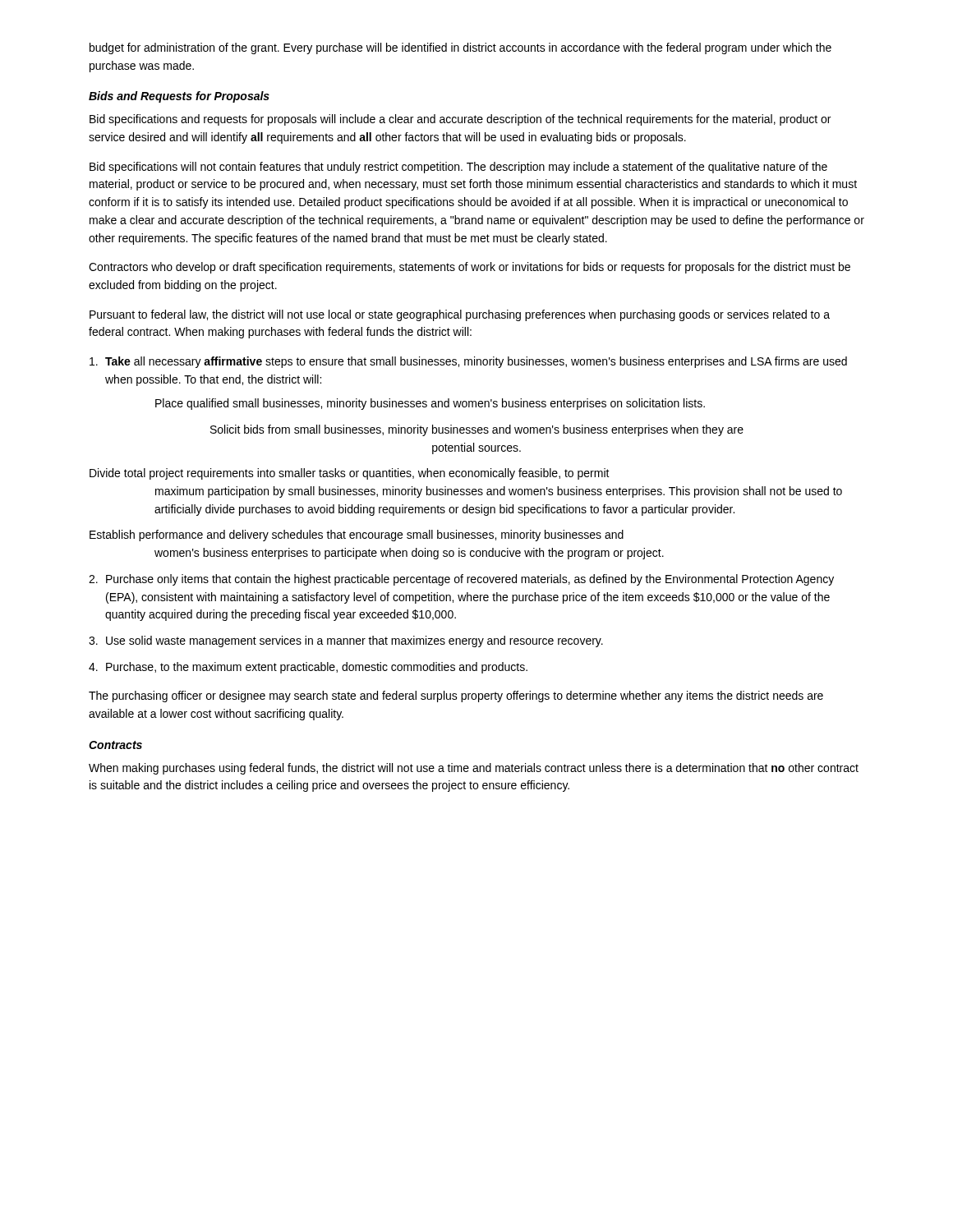Locate the list item that says "Take all necessary affirmative steps to"

(x=476, y=371)
